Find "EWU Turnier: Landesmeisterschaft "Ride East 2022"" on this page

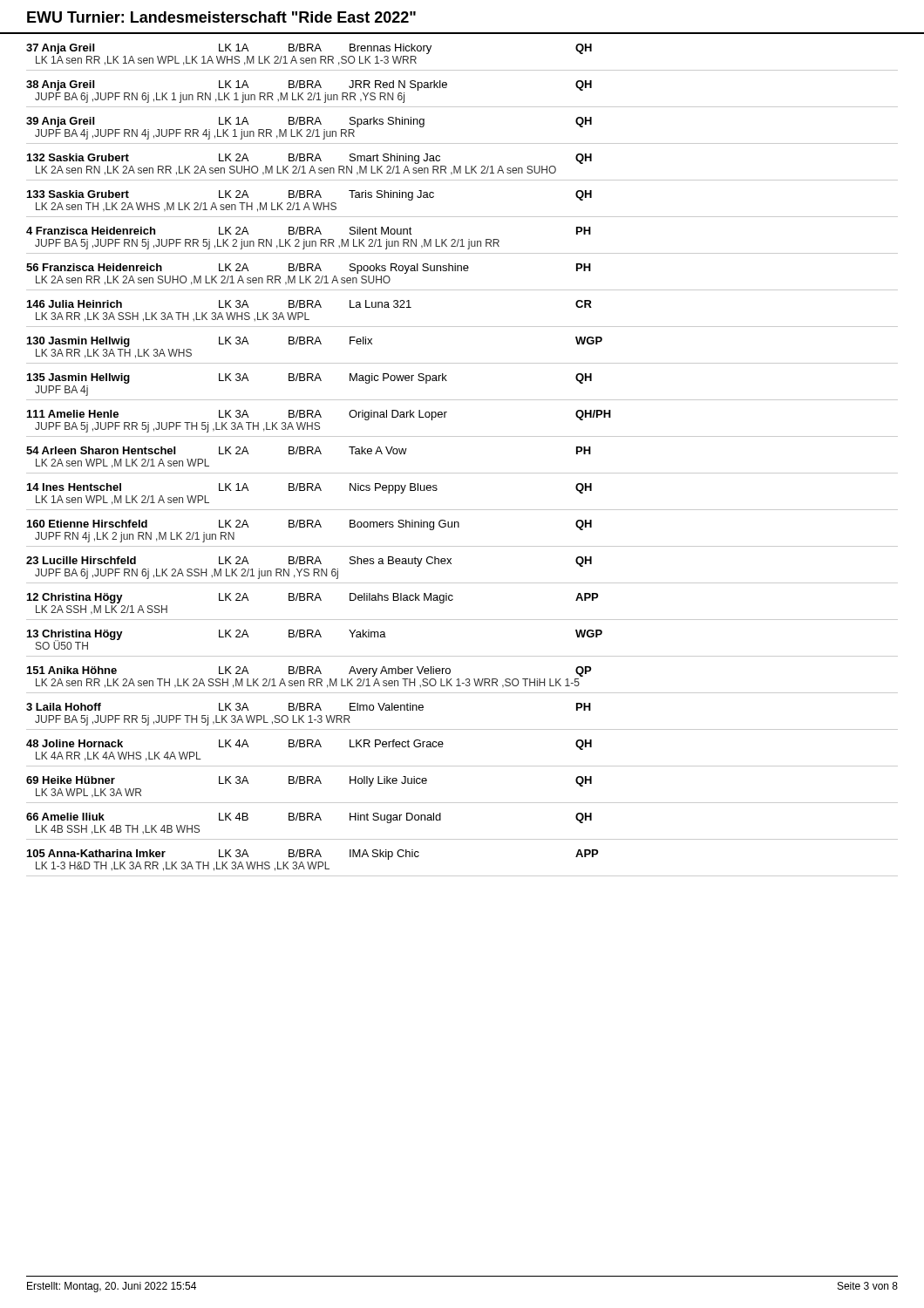[x=221, y=17]
